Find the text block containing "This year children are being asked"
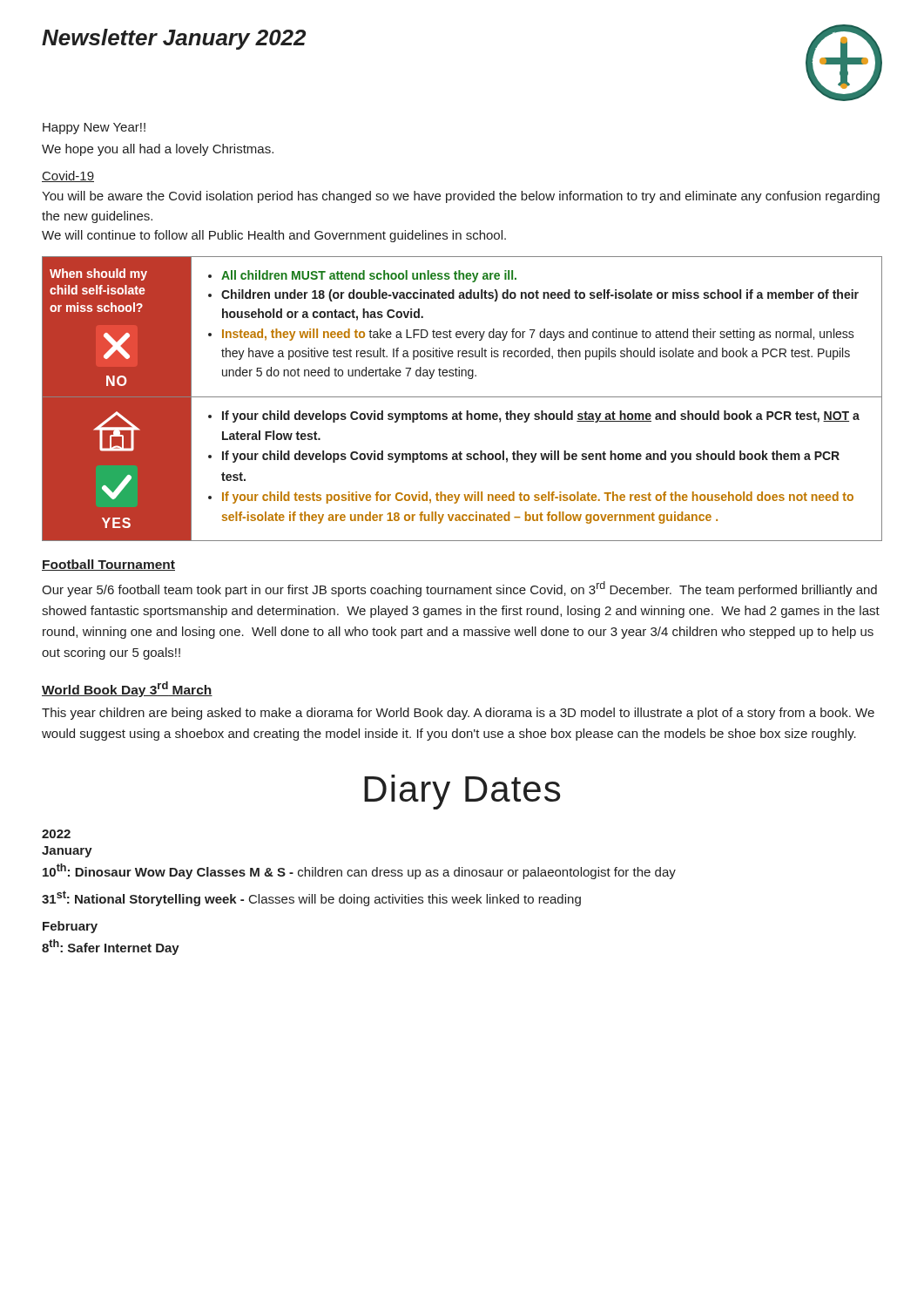 (x=458, y=723)
